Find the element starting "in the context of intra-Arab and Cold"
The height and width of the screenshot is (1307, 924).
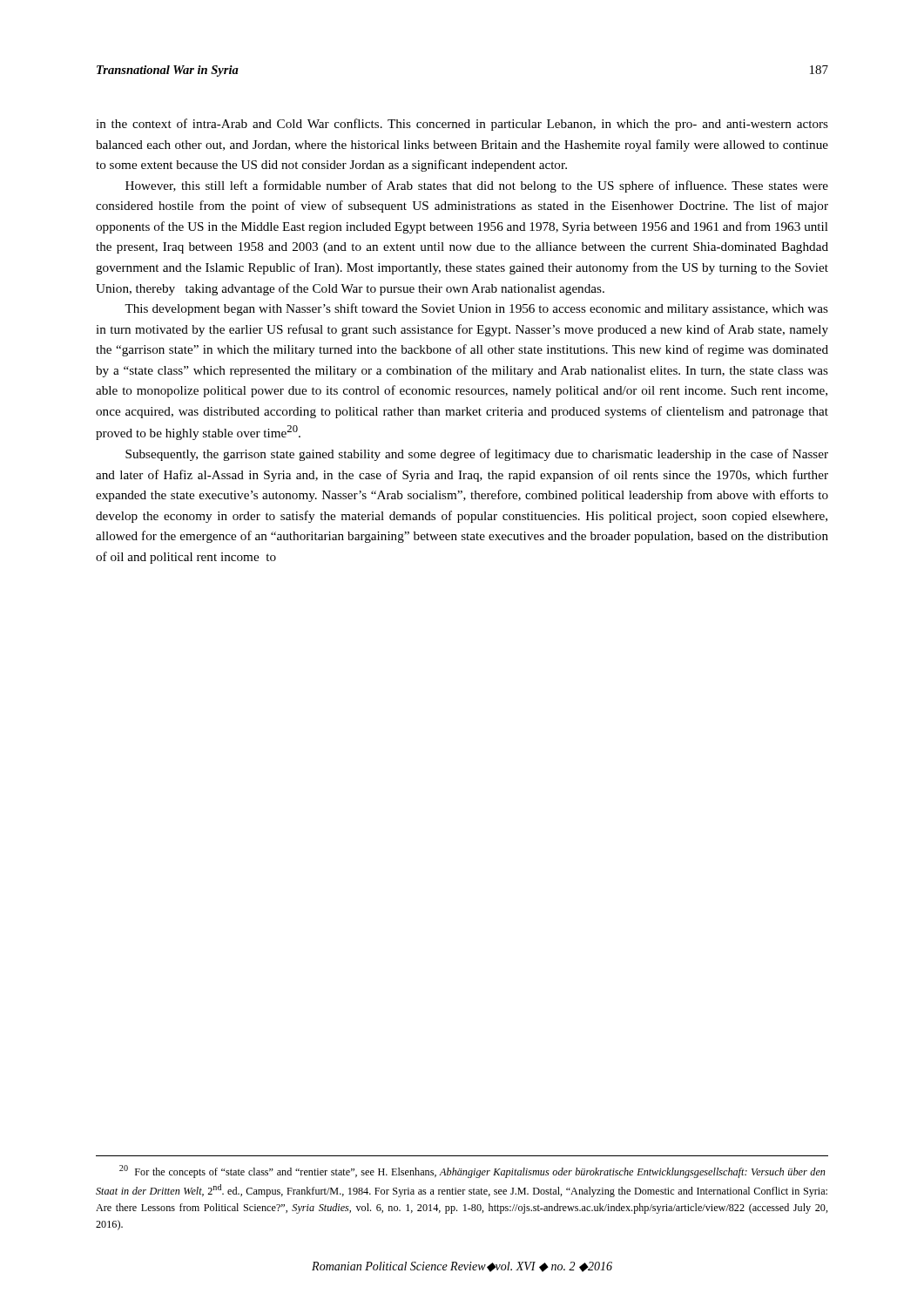pos(462,144)
